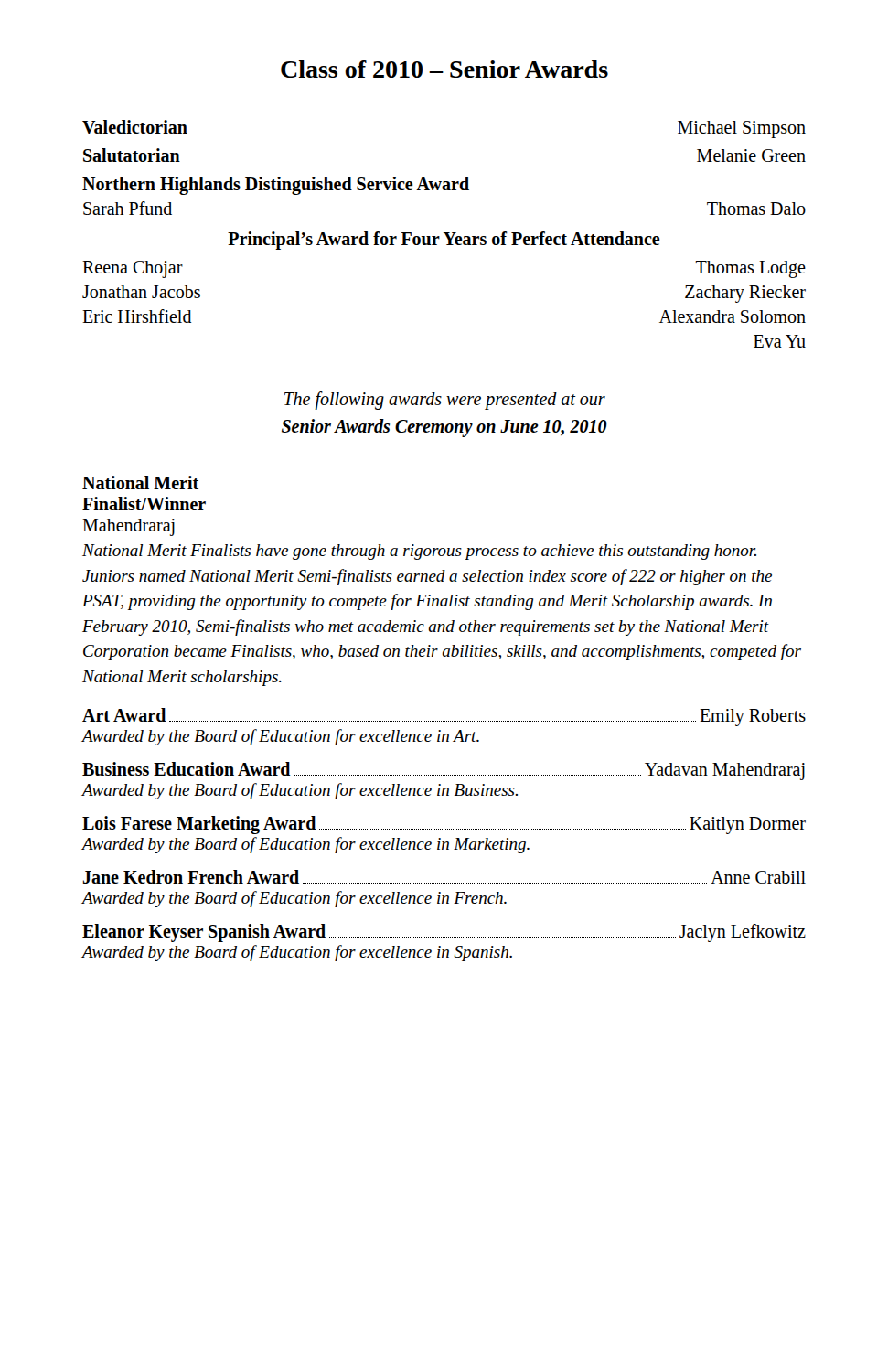Click on the text block that says "The following awards"
888x1372 pixels.
point(444,412)
